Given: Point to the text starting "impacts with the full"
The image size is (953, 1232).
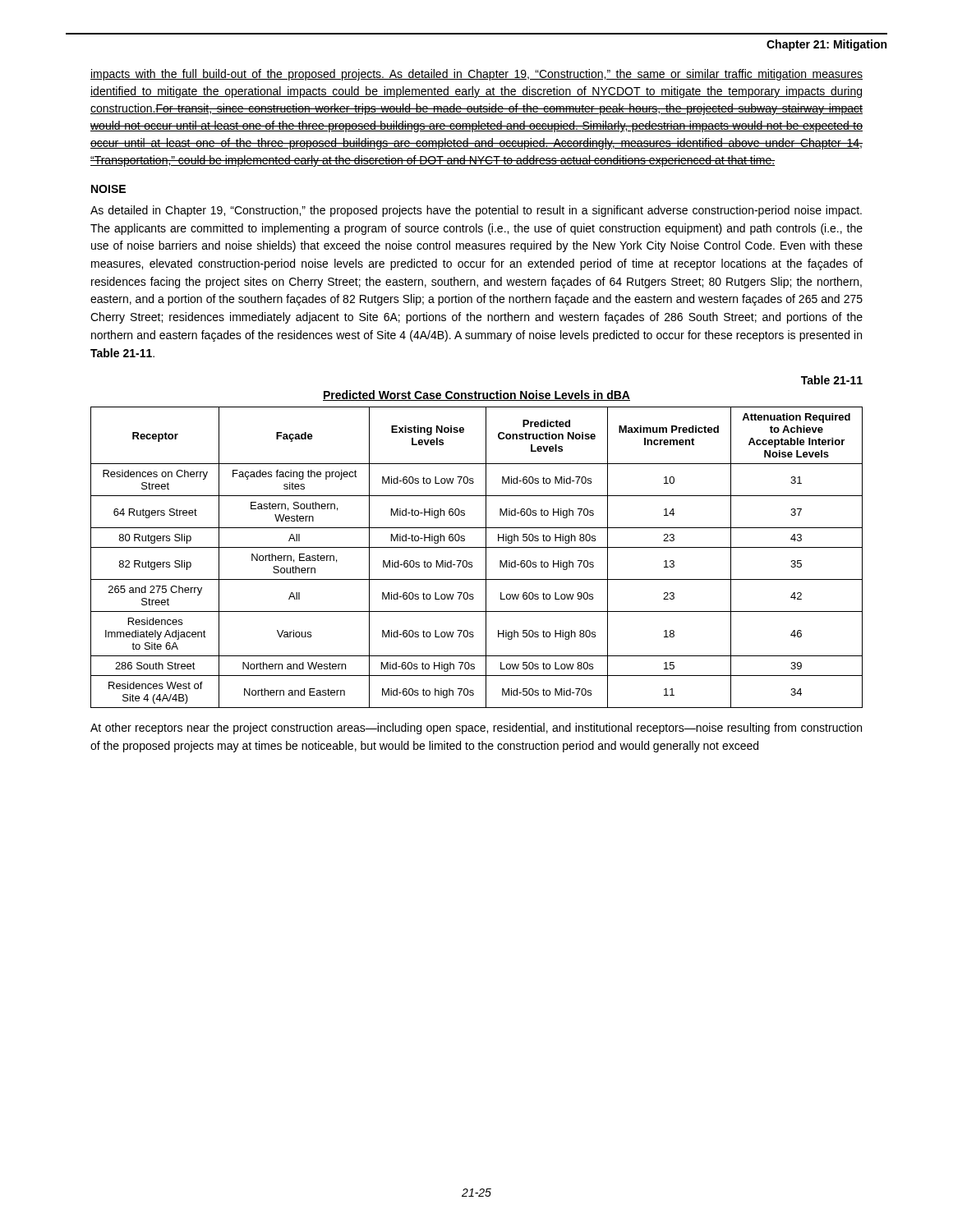Looking at the screenshot, I should [x=476, y=117].
